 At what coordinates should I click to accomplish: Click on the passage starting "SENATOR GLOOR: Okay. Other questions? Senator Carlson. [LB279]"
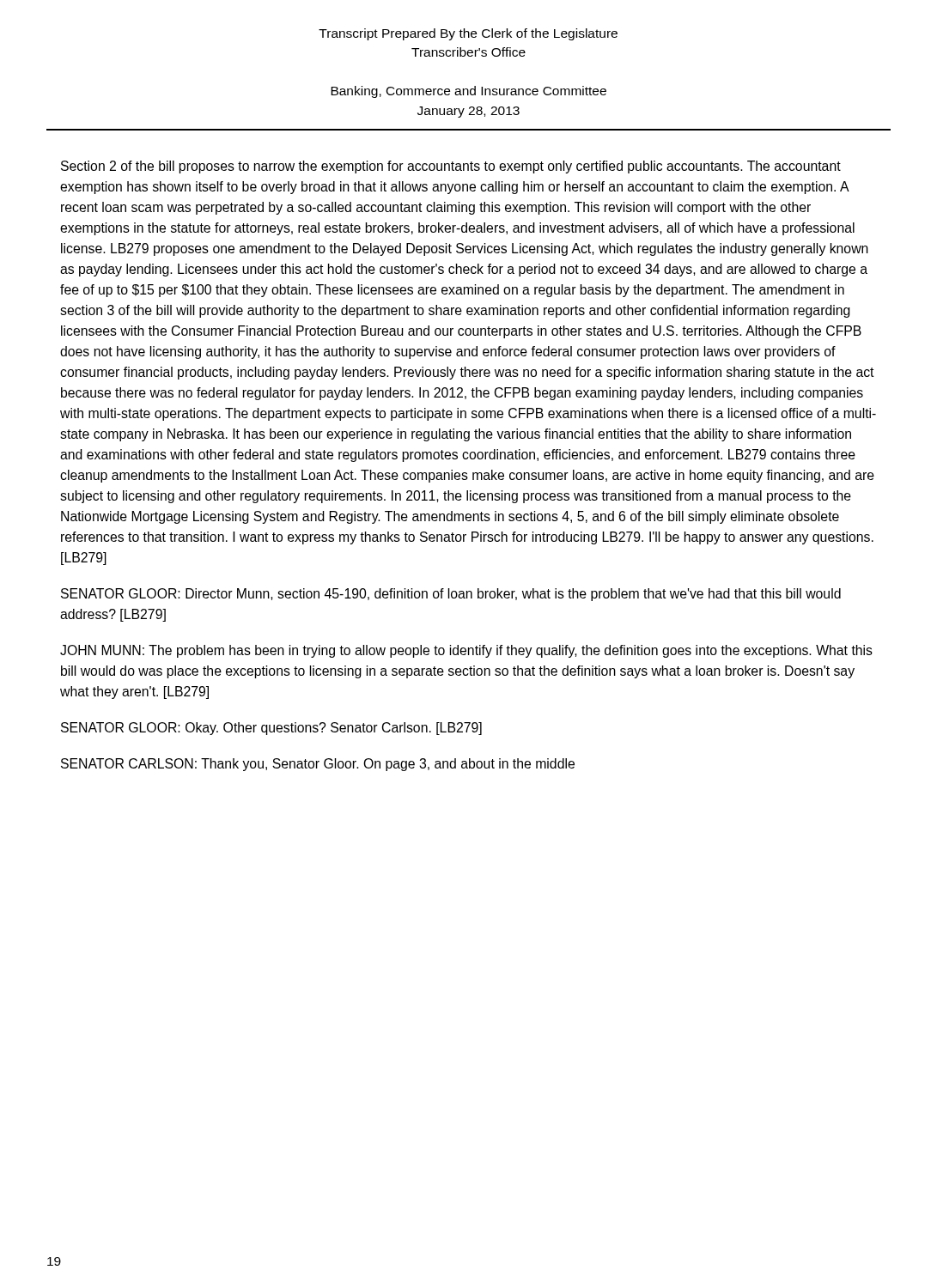[271, 728]
